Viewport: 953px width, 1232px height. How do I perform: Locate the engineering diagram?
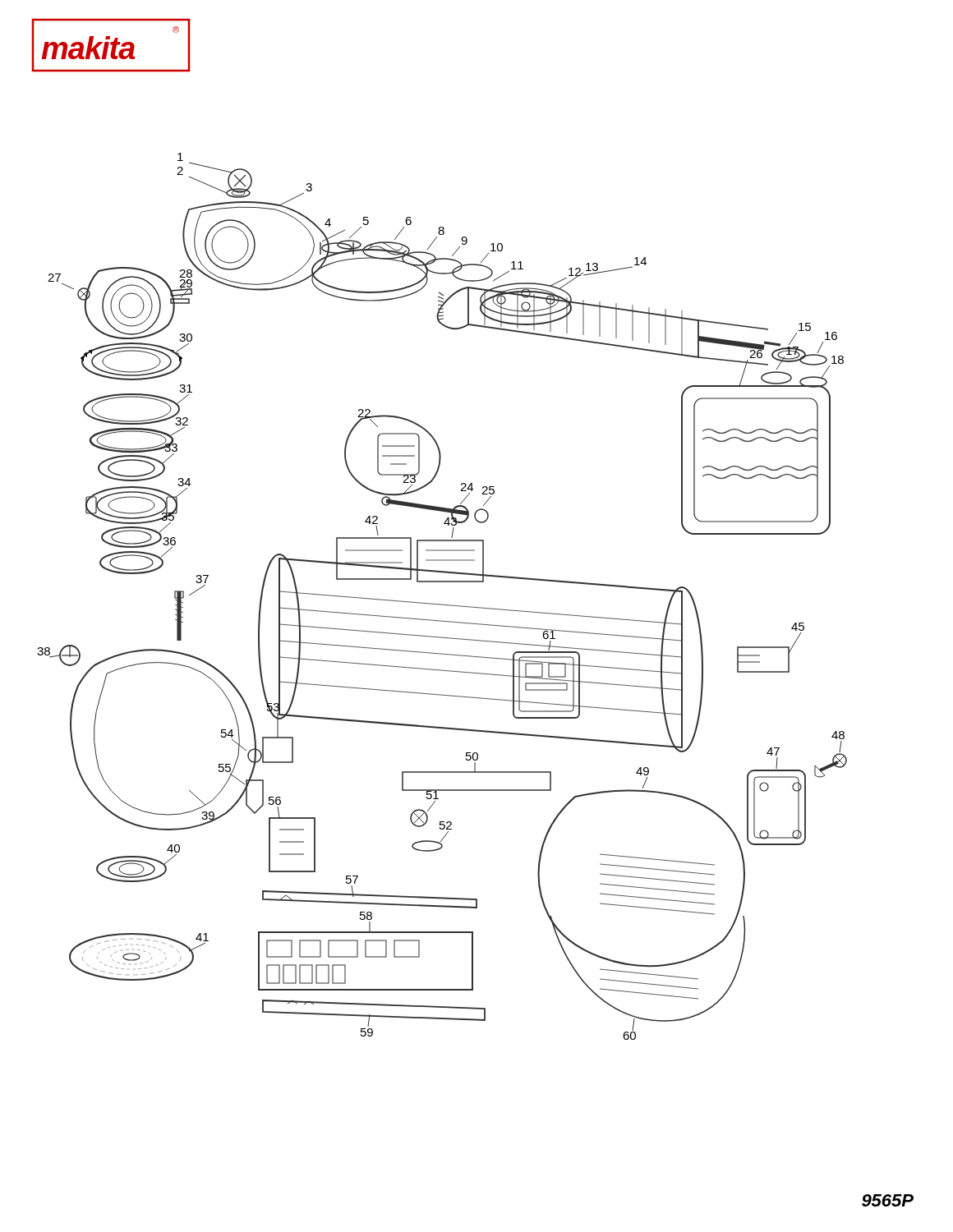coord(476,624)
